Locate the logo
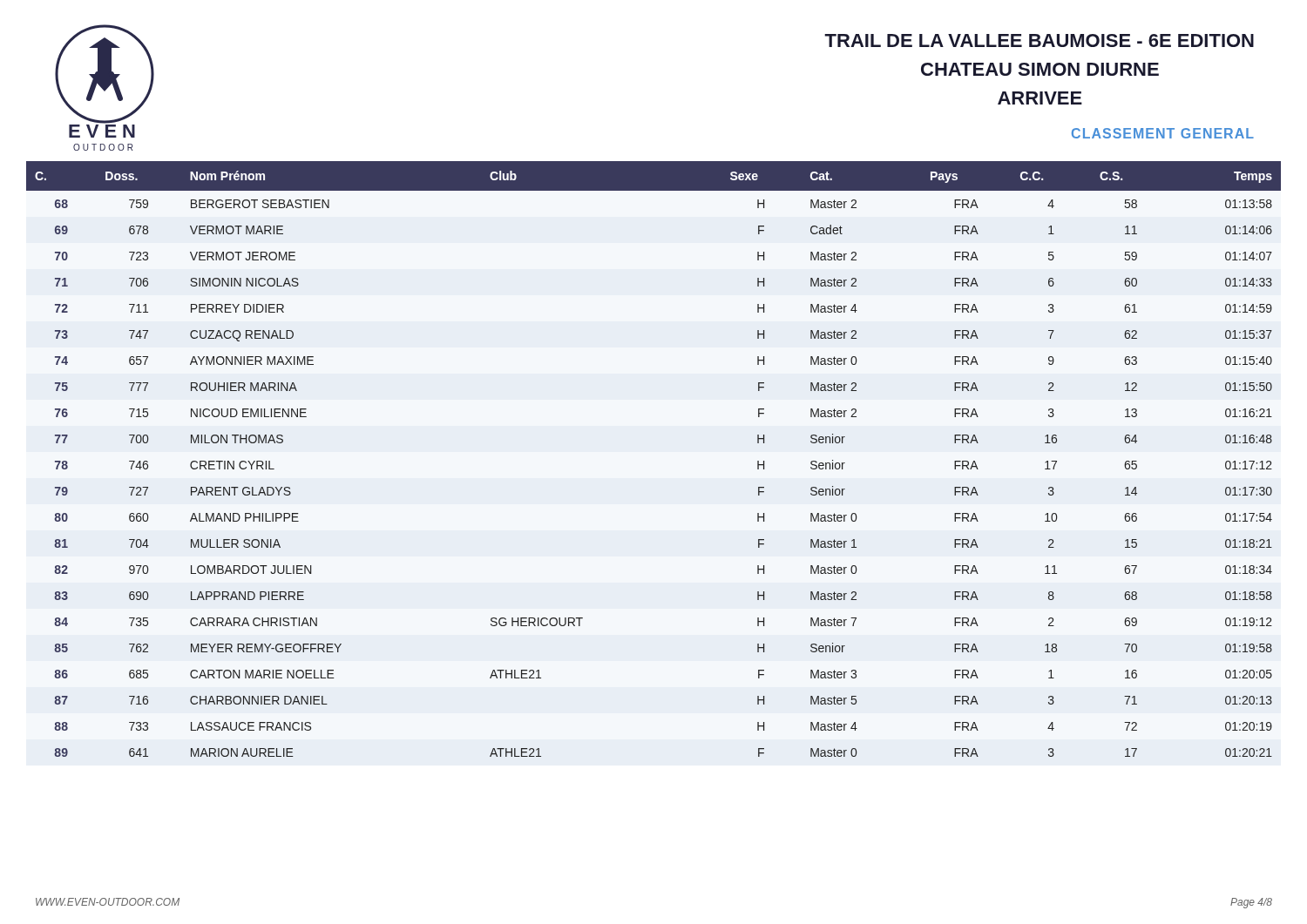The height and width of the screenshot is (924, 1307). pos(105,87)
